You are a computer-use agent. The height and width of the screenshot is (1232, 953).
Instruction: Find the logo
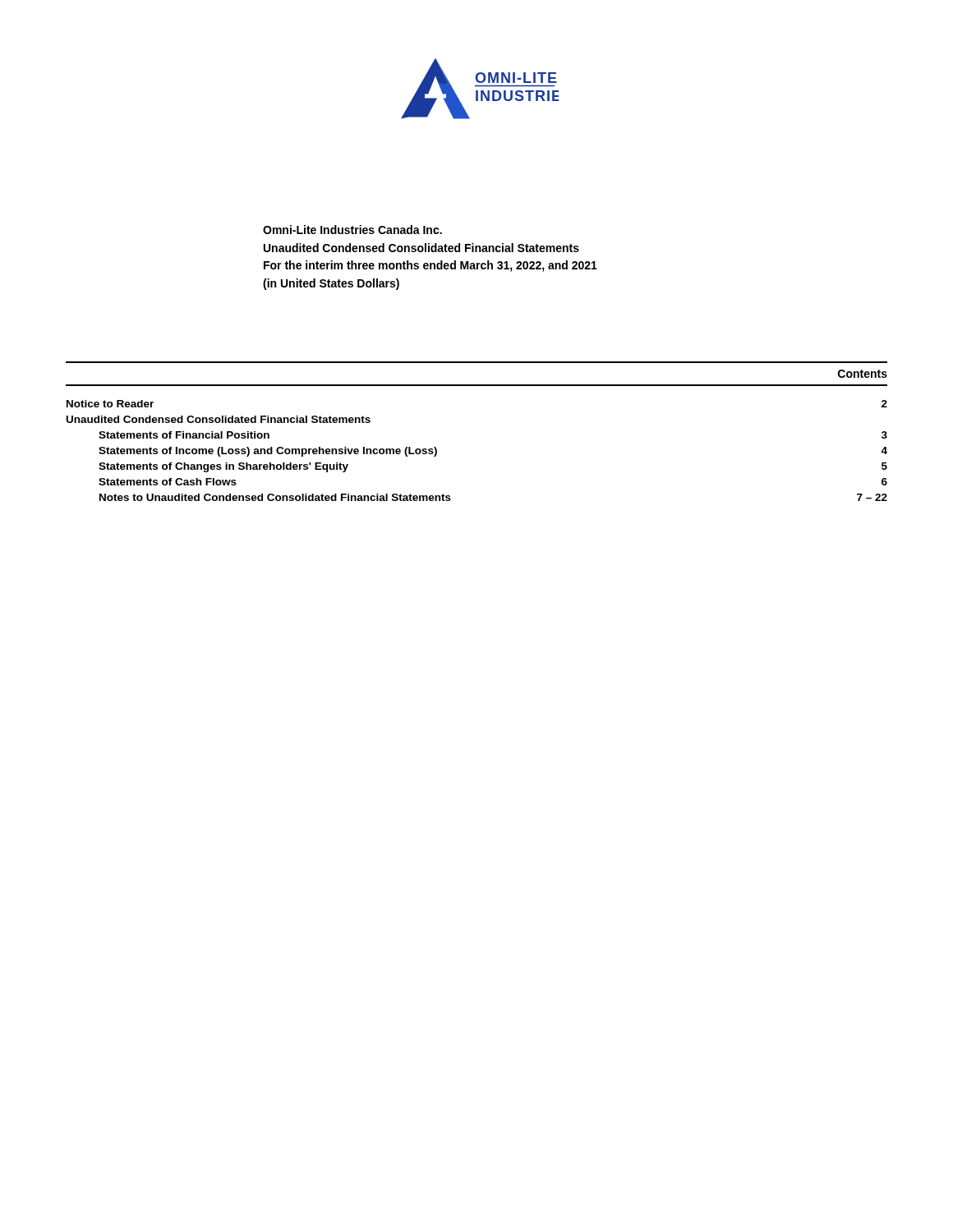pos(476,90)
